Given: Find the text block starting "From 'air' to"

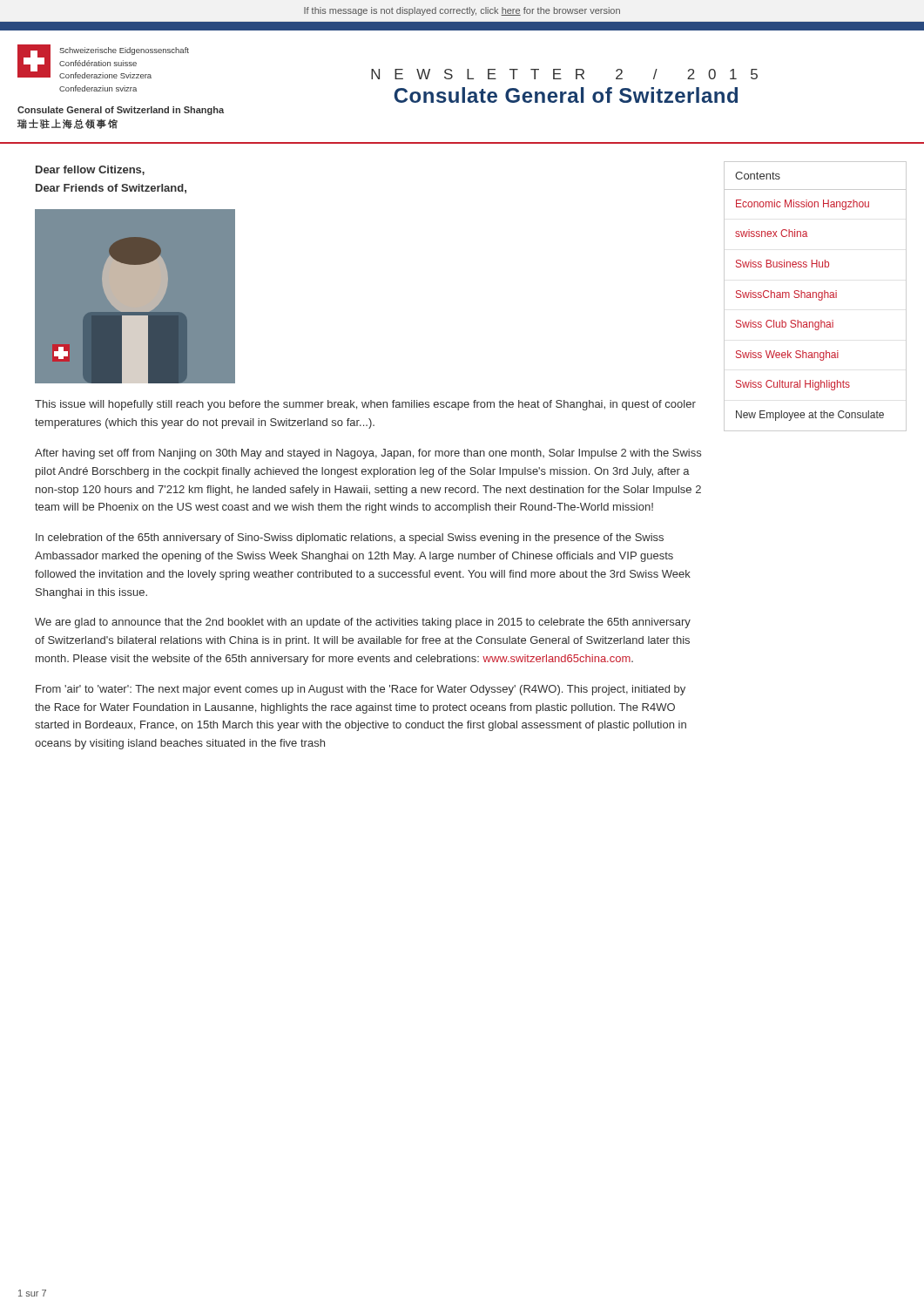Looking at the screenshot, I should pyautogui.click(x=361, y=716).
